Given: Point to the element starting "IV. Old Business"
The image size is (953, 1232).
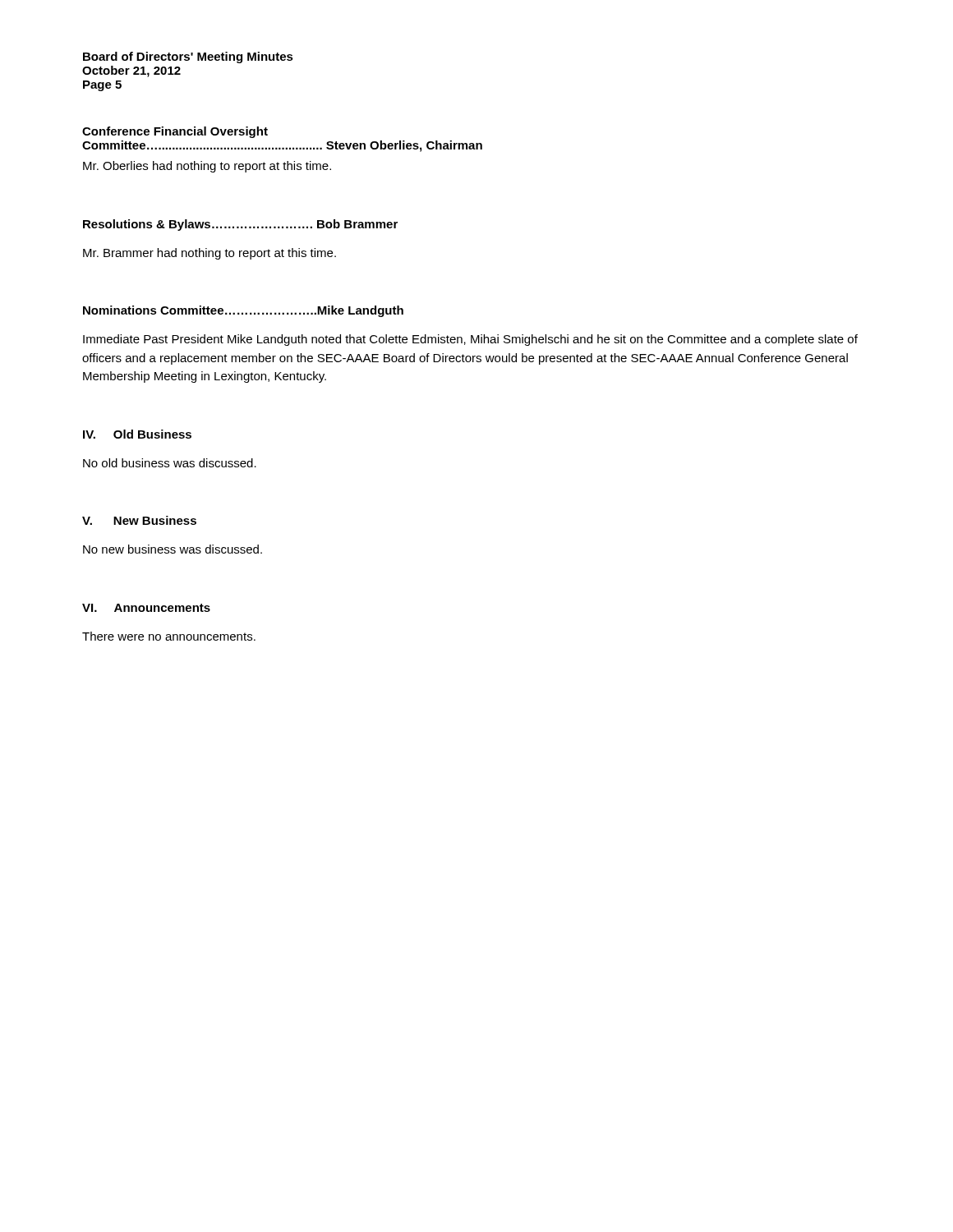Looking at the screenshot, I should click(x=137, y=434).
